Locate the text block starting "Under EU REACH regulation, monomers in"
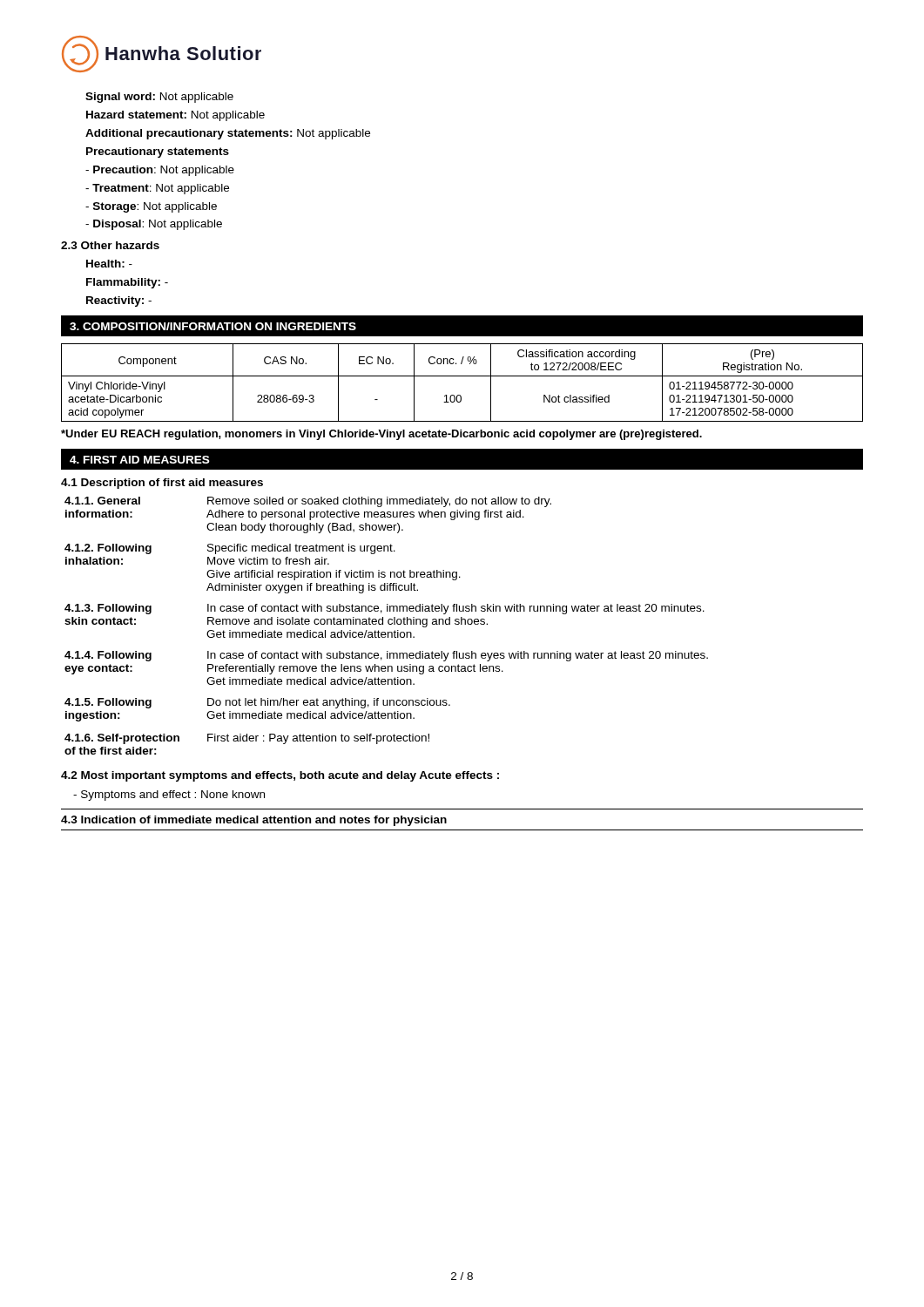 coord(382,434)
